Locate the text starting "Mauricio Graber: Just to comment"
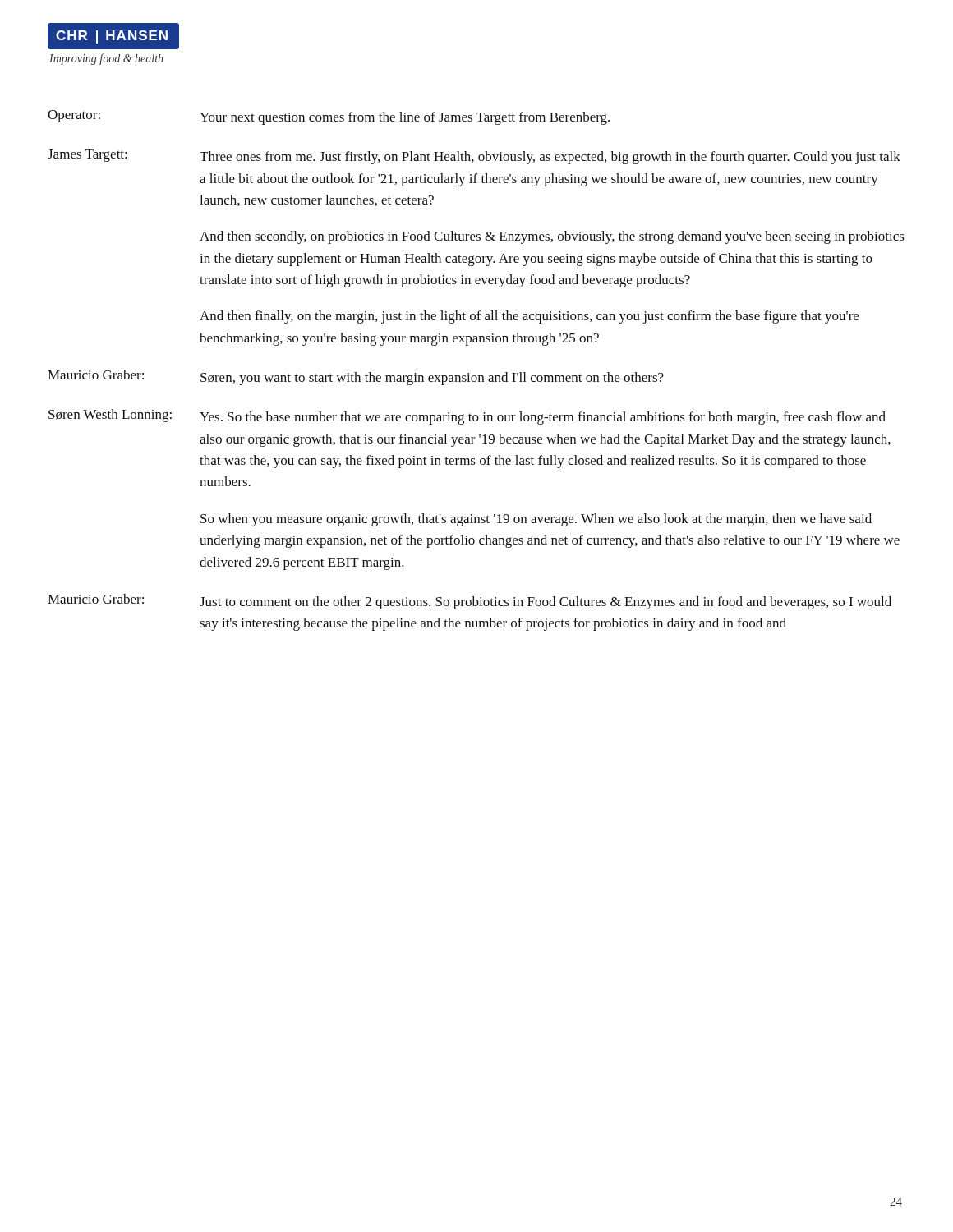953x1232 pixels. tap(476, 613)
